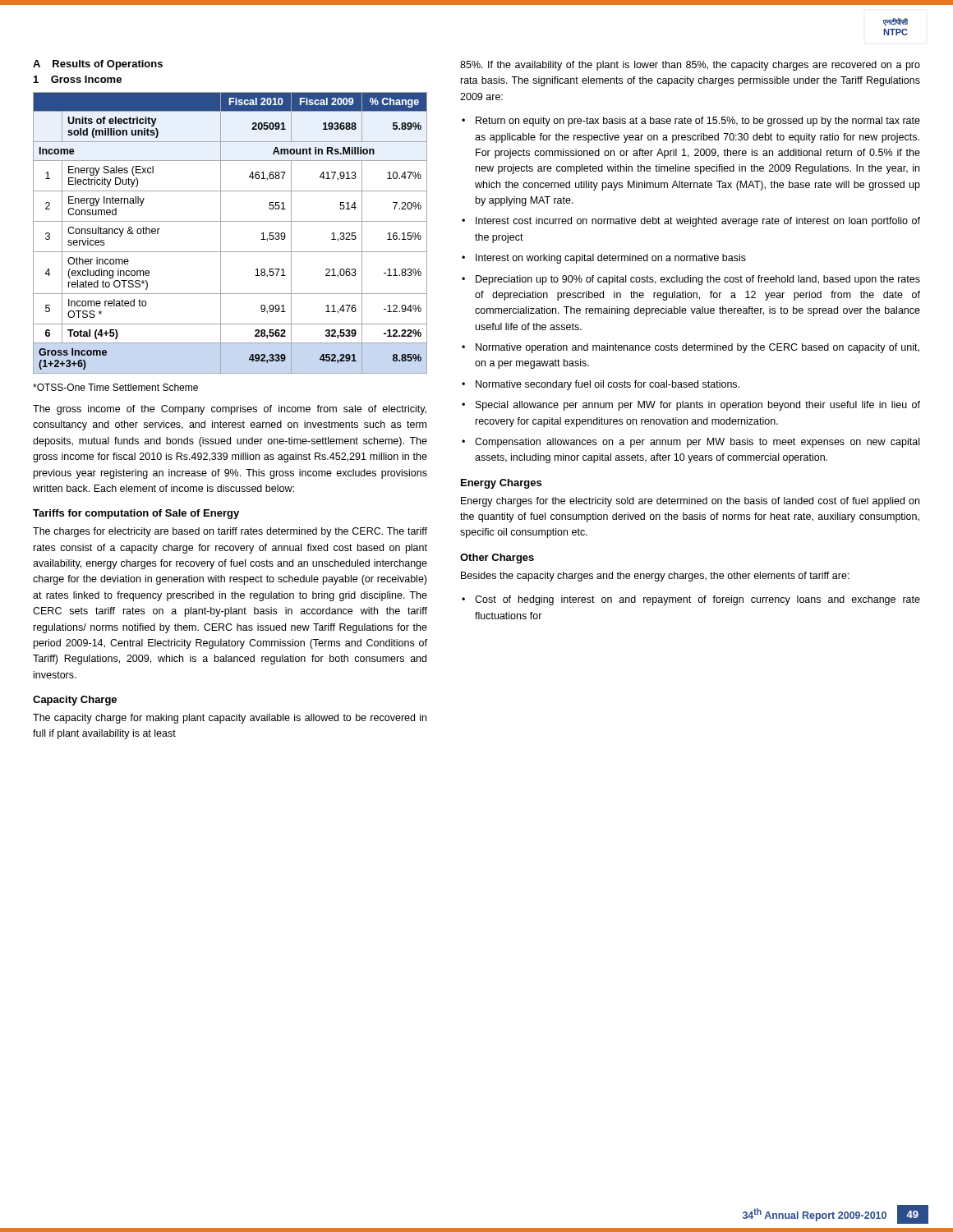Click the passage that begins "Cost of hedging interest on and"

pyautogui.click(x=698, y=608)
